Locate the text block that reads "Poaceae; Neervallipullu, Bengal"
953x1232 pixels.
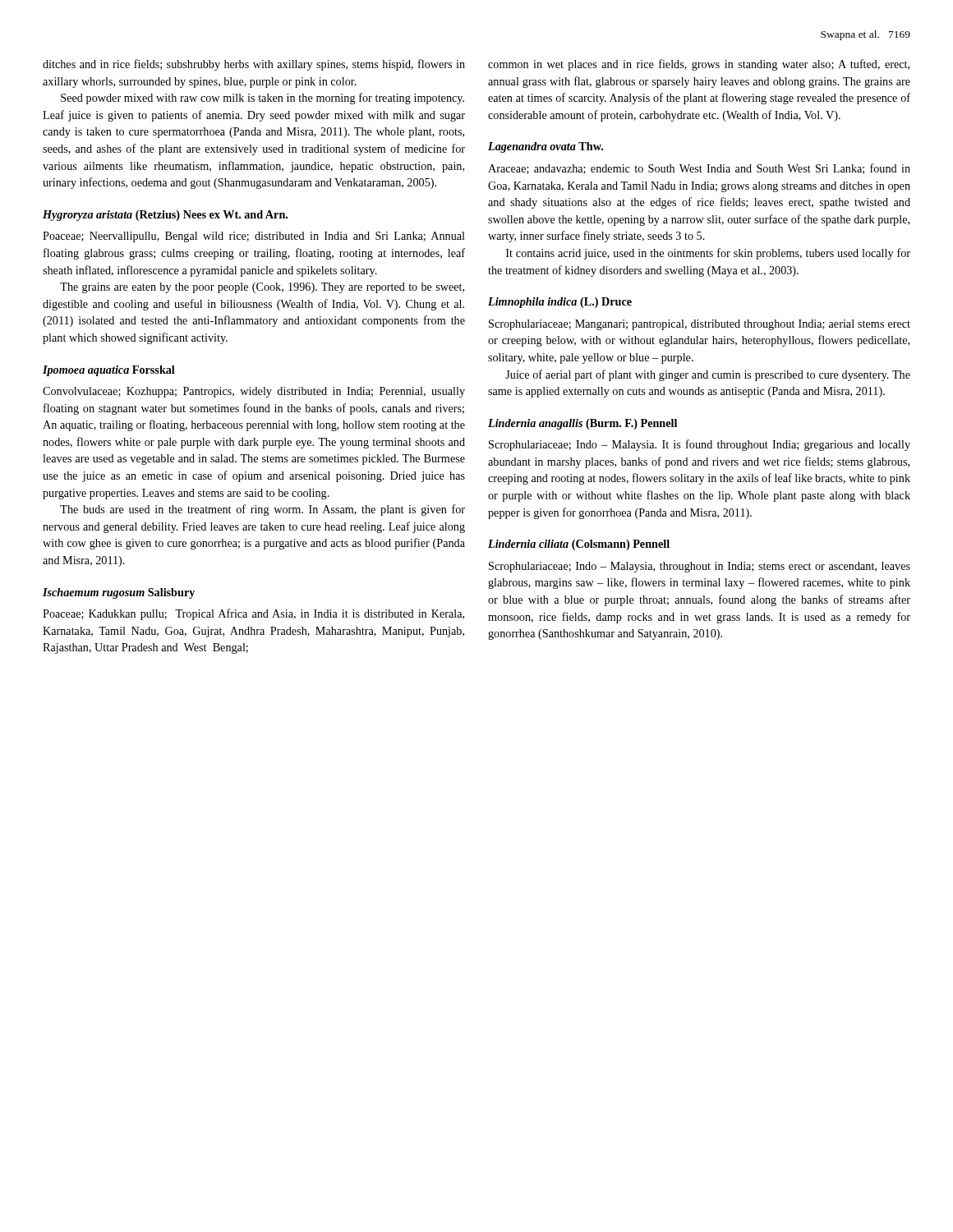(254, 287)
